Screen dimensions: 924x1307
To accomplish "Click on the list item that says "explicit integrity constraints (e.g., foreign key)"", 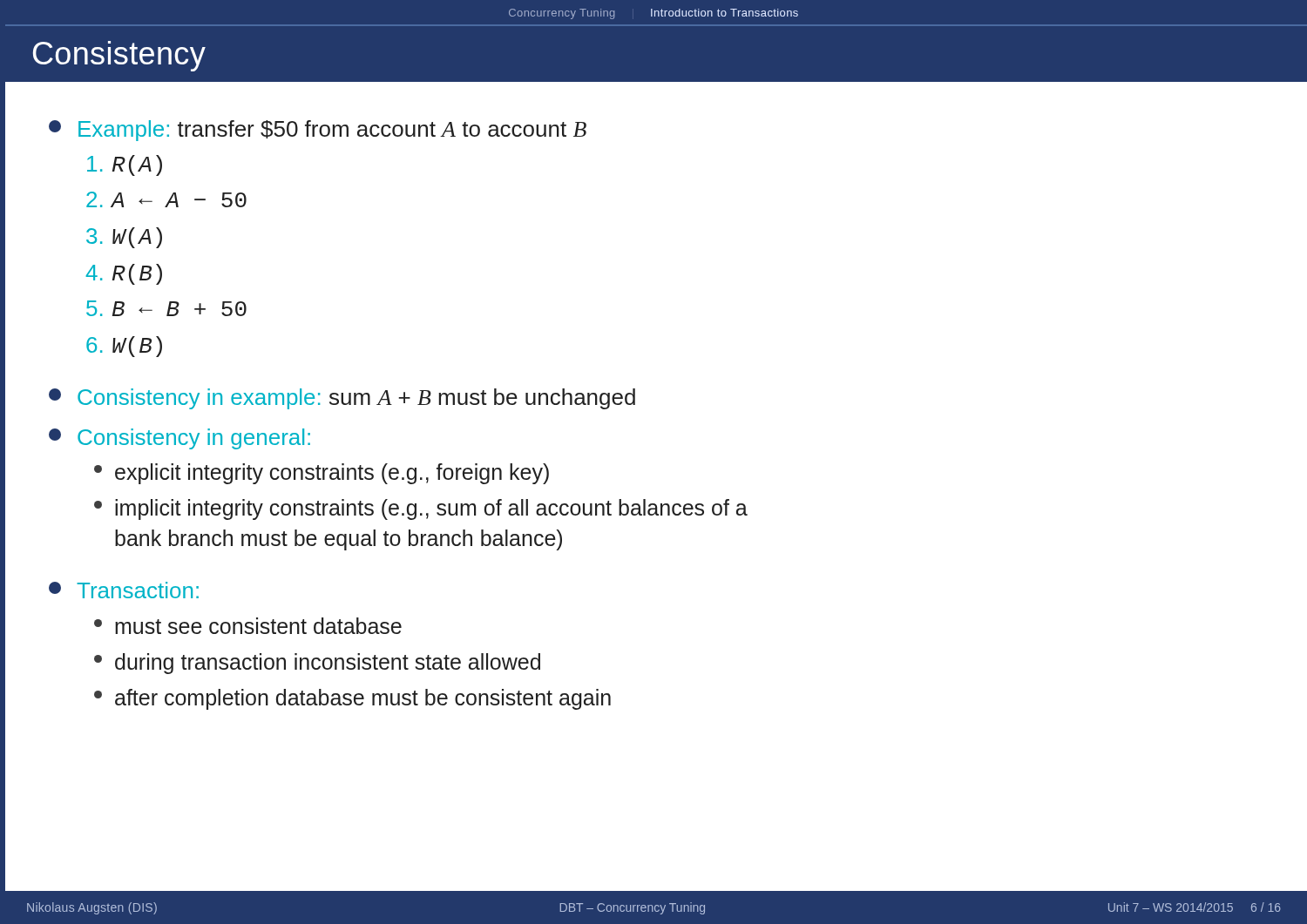I will [x=421, y=473].
